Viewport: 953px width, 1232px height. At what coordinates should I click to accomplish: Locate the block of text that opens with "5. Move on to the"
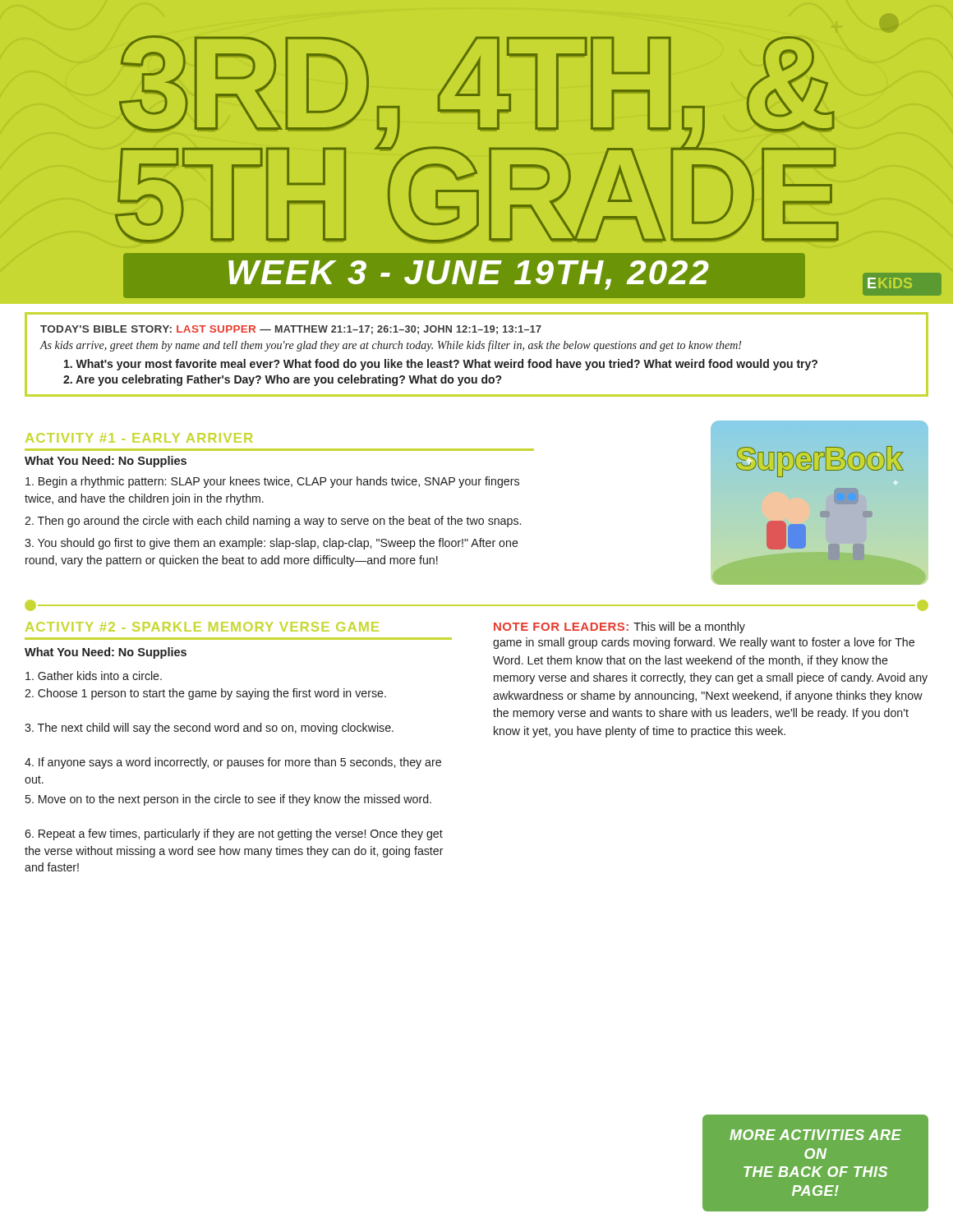coord(228,799)
